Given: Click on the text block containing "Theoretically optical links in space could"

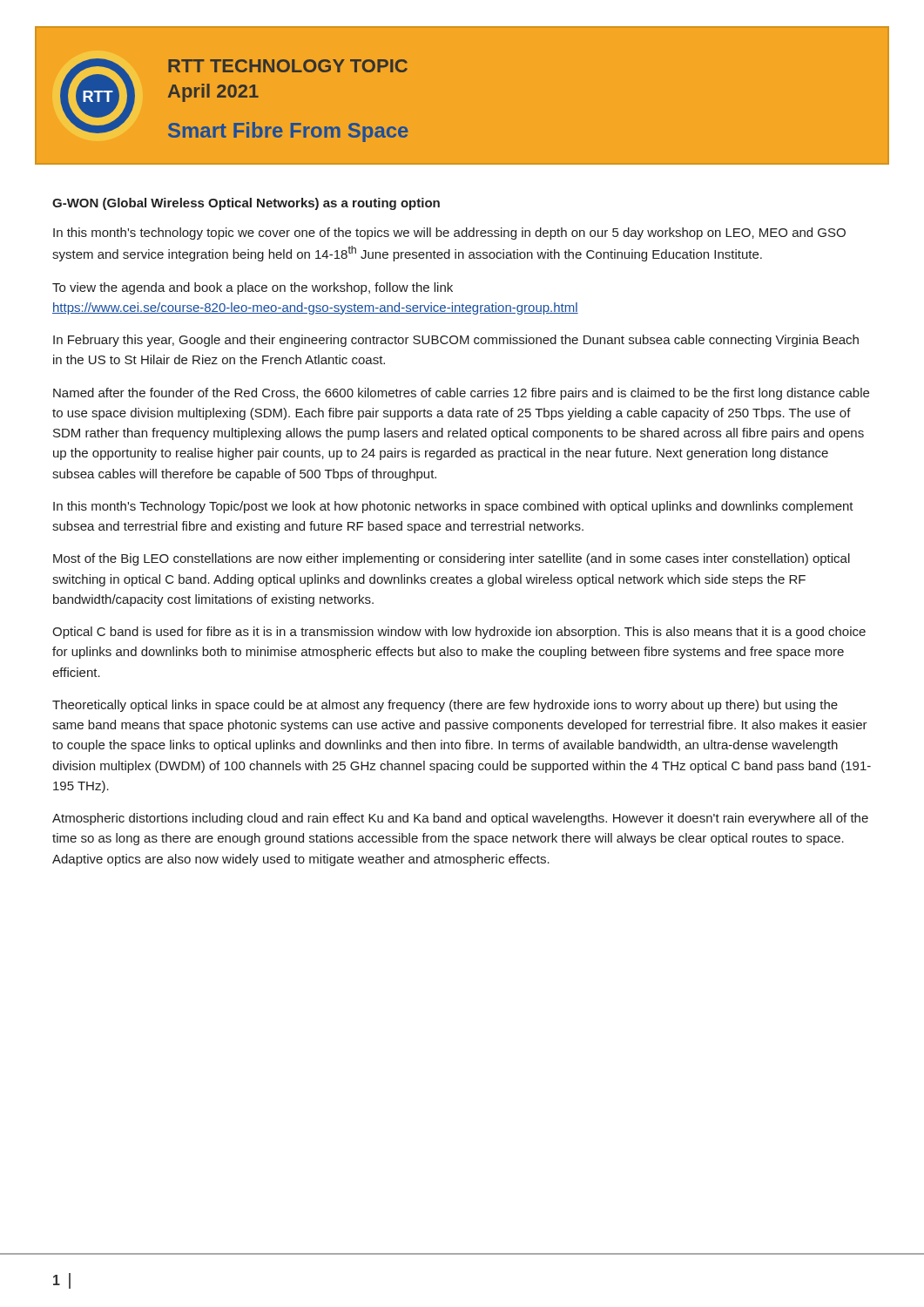Looking at the screenshot, I should tap(462, 745).
